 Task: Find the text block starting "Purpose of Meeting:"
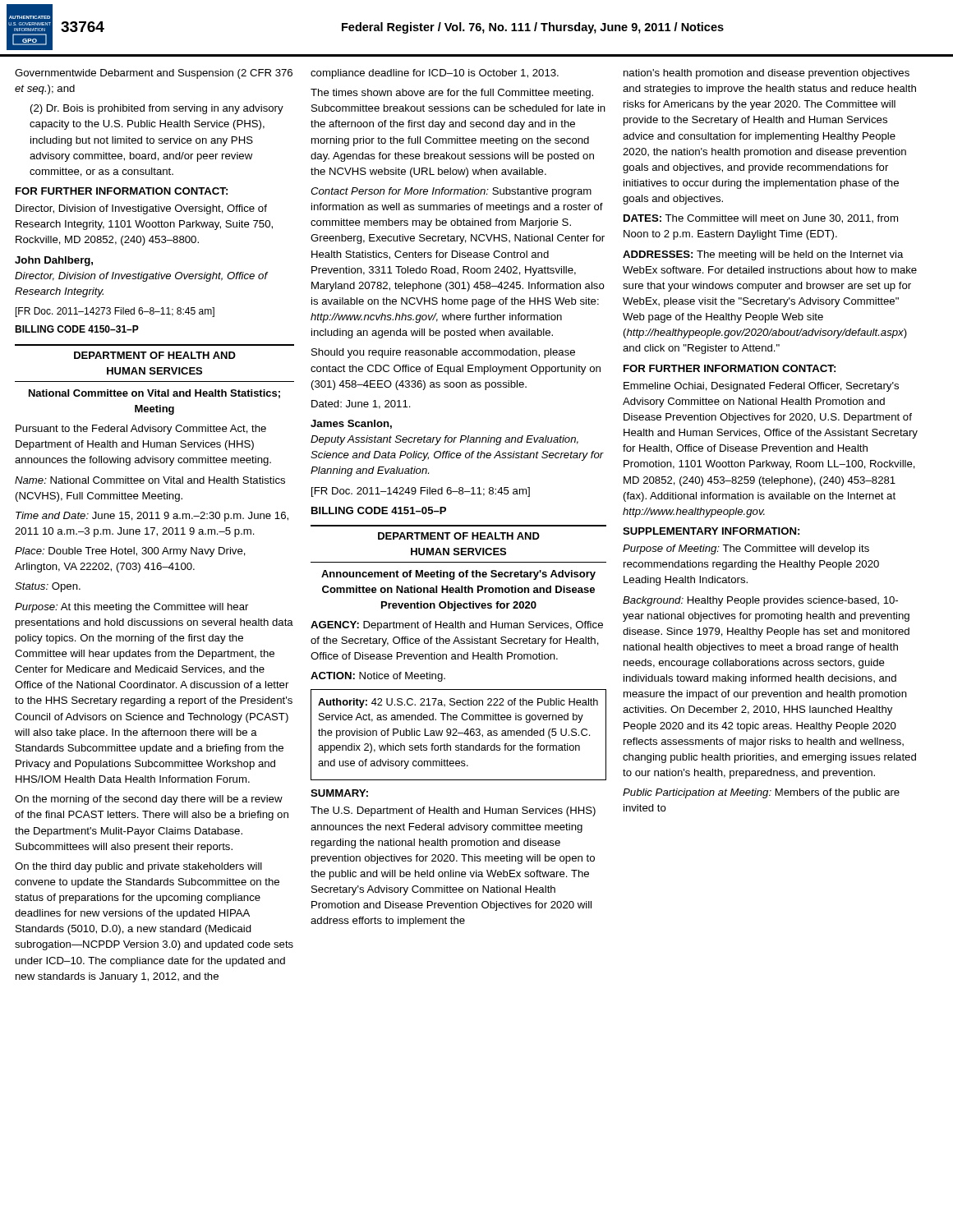(x=771, y=678)
